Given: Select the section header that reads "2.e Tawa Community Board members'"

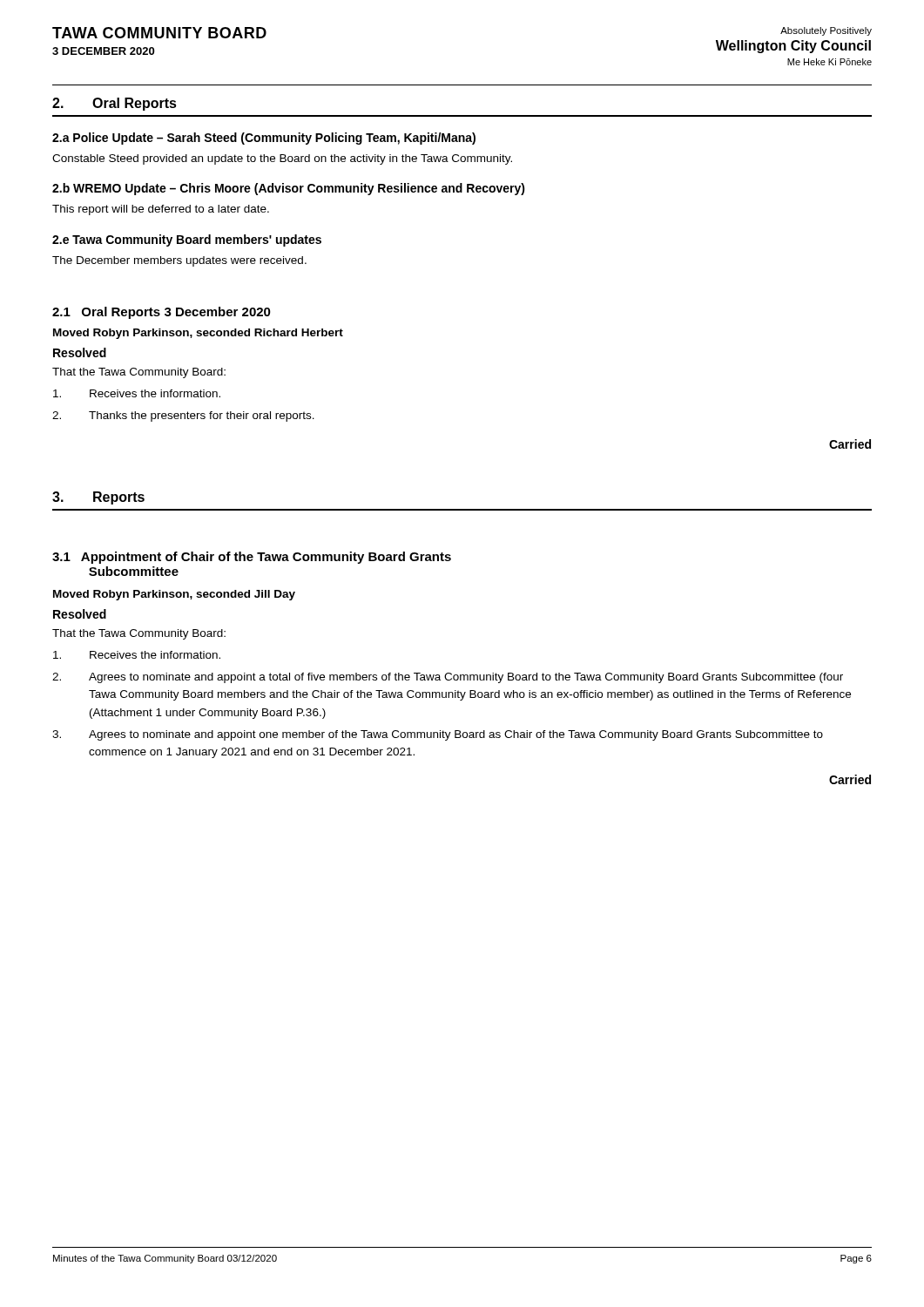Looking at the screenshot, I should pos(187,239).
